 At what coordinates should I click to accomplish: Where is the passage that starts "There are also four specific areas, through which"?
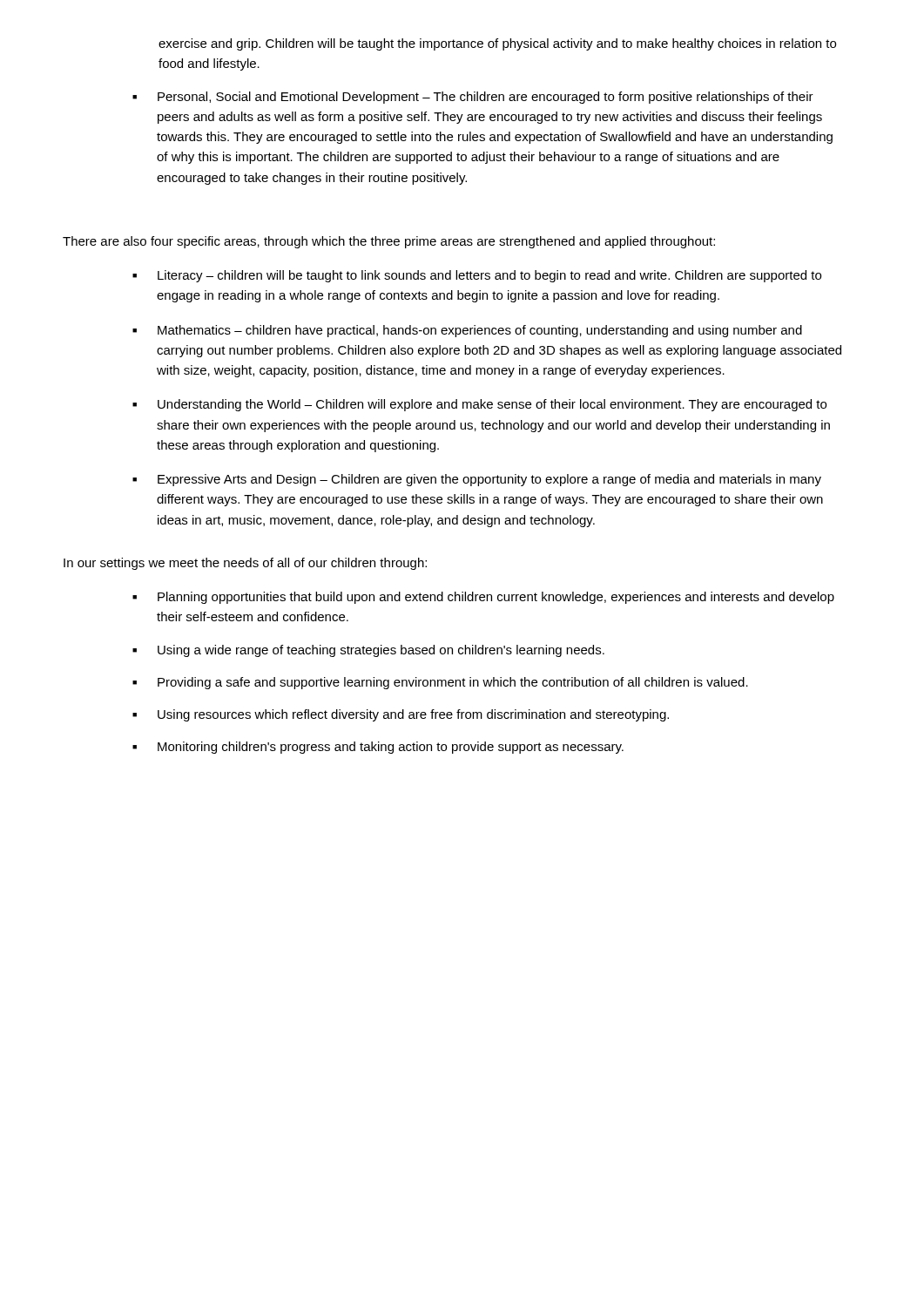tap(390, 241)
